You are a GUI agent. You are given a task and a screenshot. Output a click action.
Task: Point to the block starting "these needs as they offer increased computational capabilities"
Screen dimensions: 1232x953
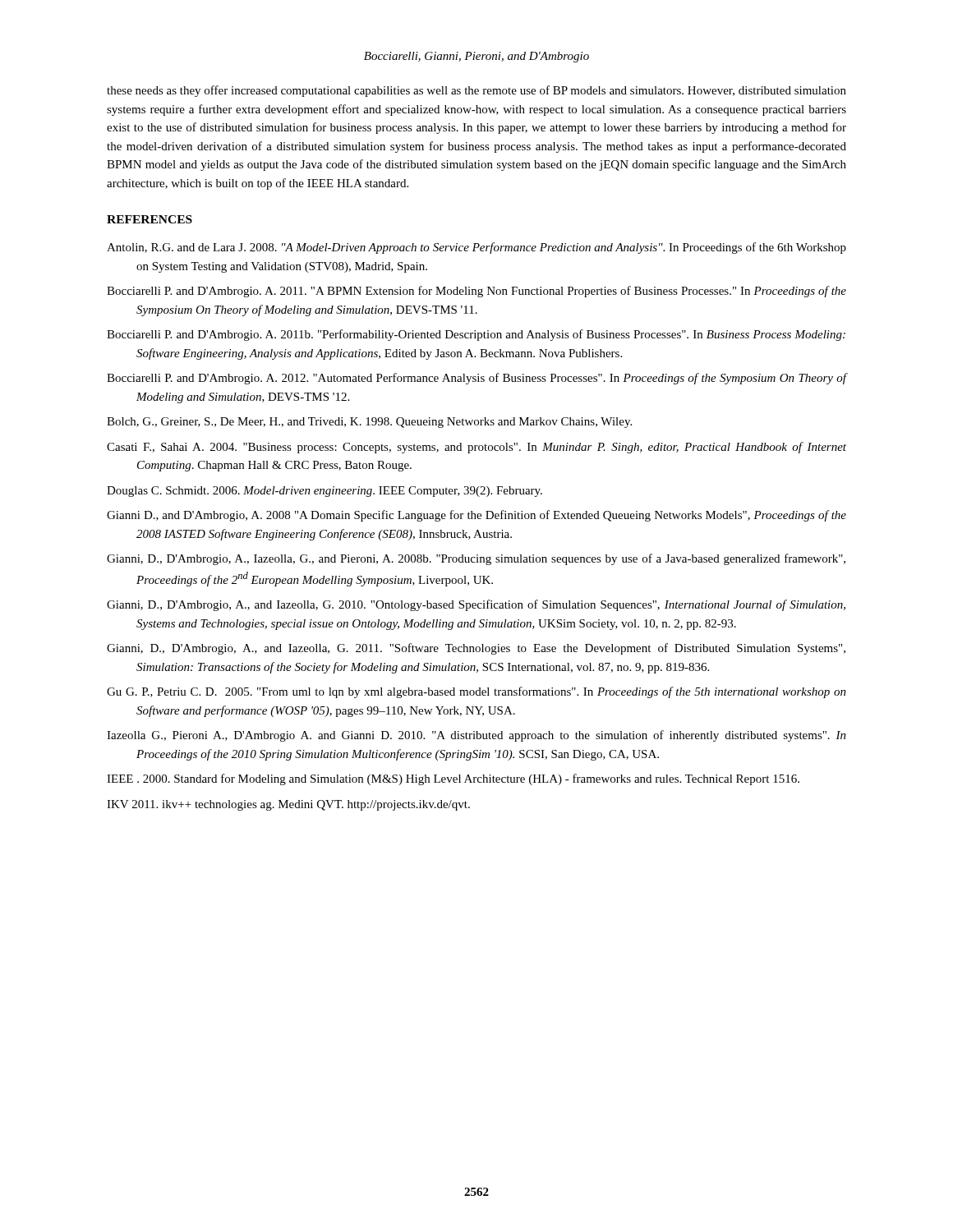[476, 137]
